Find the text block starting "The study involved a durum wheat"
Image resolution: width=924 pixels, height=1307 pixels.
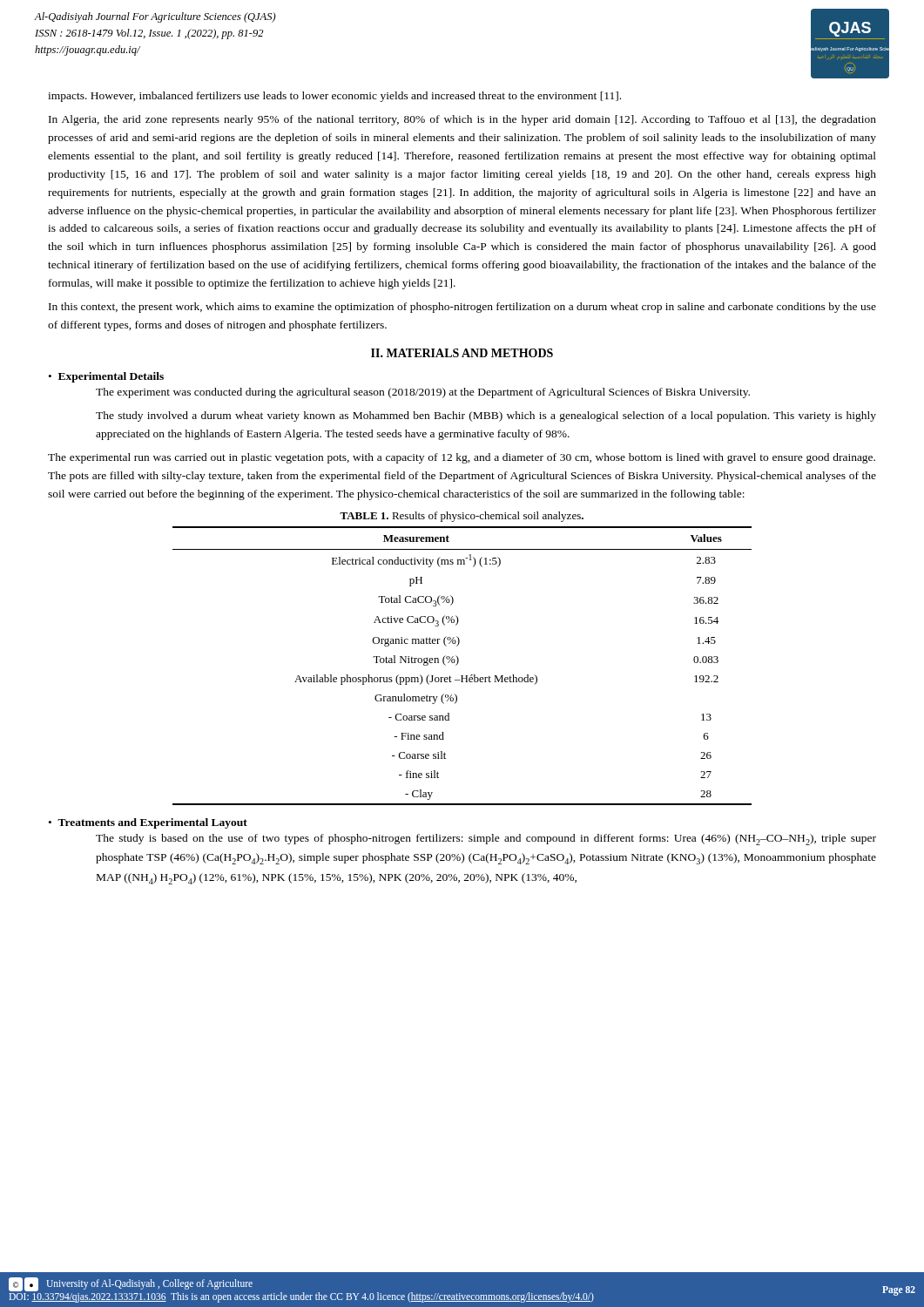coord(486,425)
